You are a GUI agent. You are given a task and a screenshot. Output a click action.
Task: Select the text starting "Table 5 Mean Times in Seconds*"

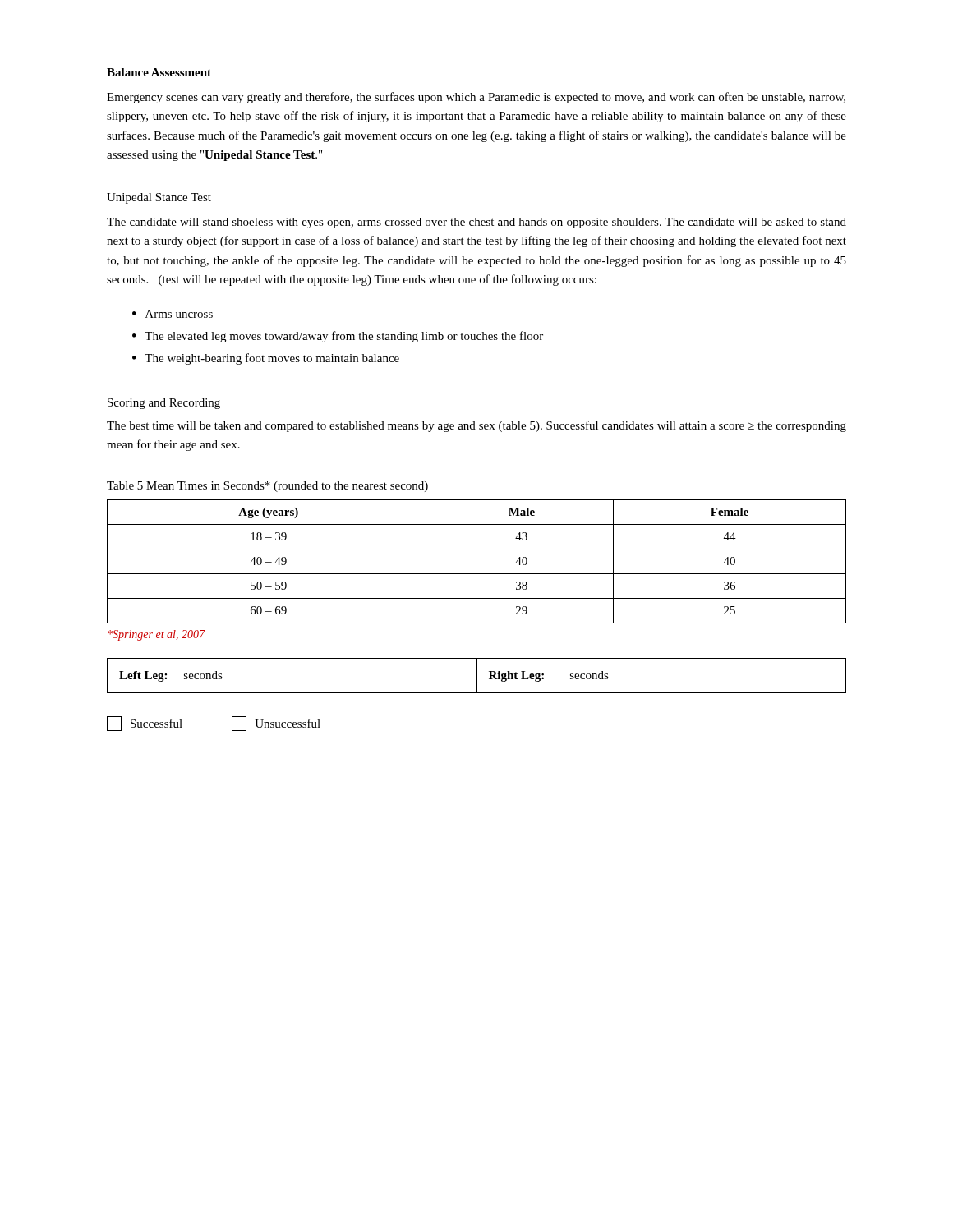268,485
